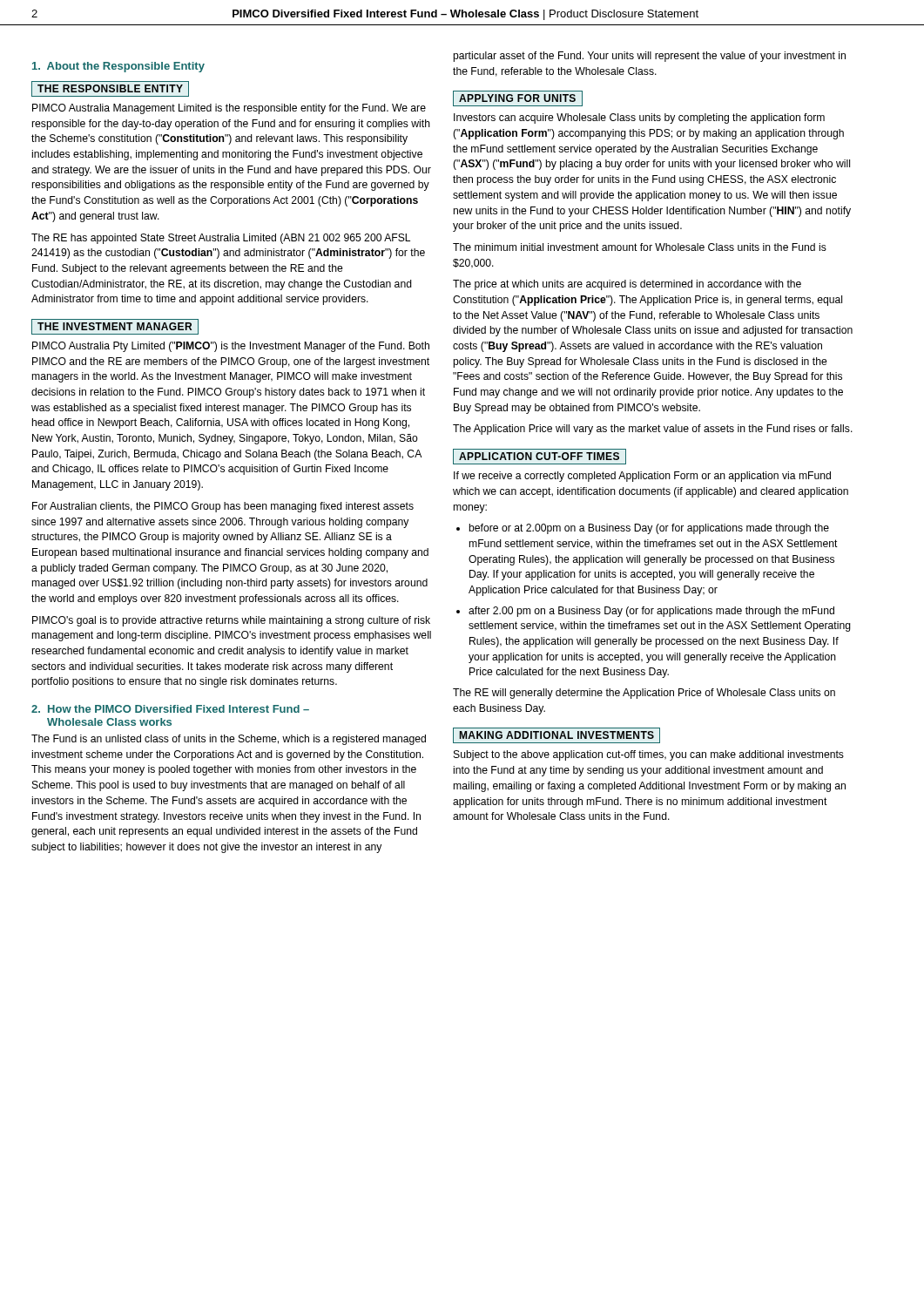Find the element starting "Investors can acquire Wholesale Class units"
The height and width of the screenshot is (1307, 924).
652,172
